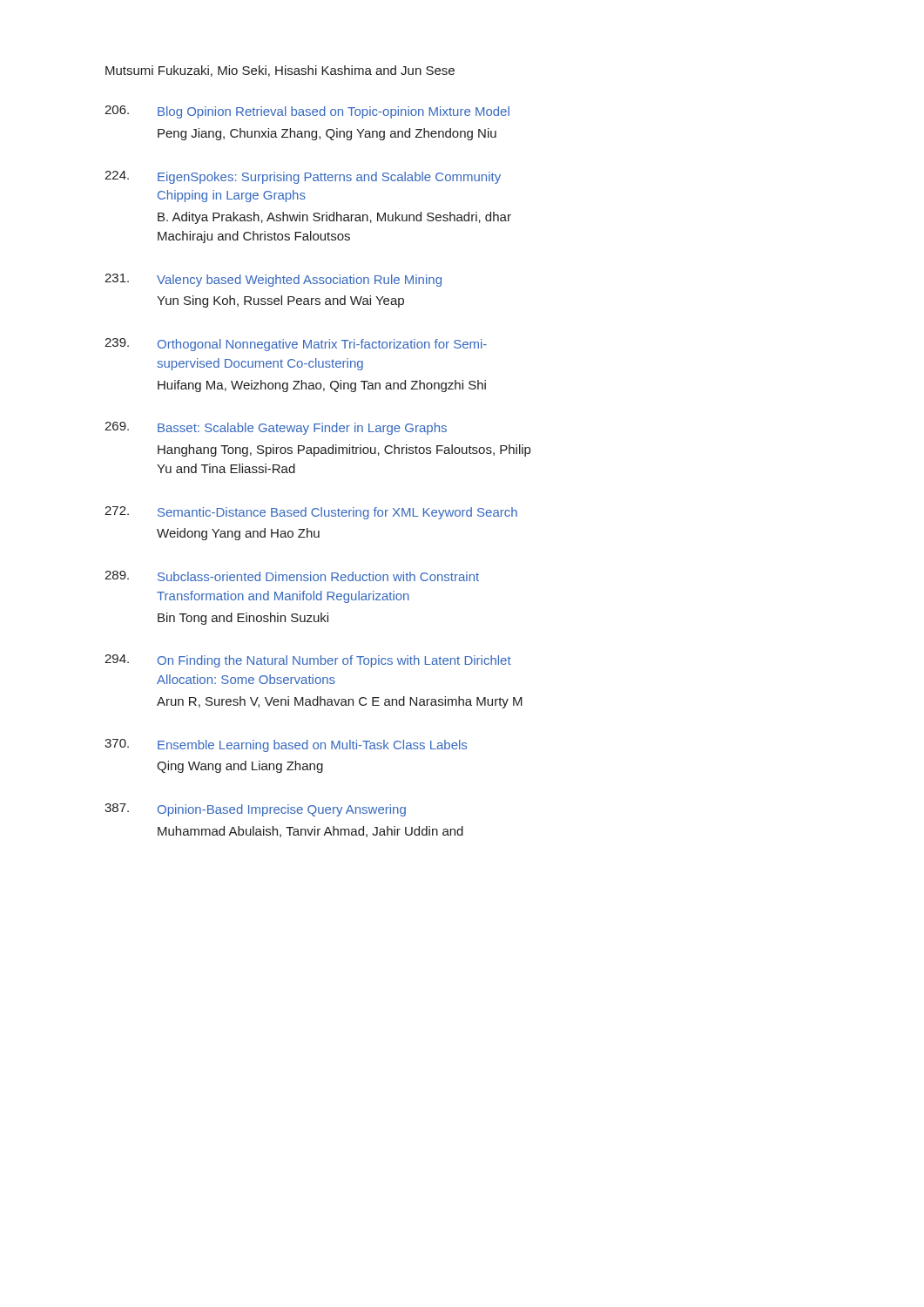Locate the block of text that opens with "269. Basset: Scalable Gateway Finder in"
This screenshot has width=924, height=1307.
(475, 448)
